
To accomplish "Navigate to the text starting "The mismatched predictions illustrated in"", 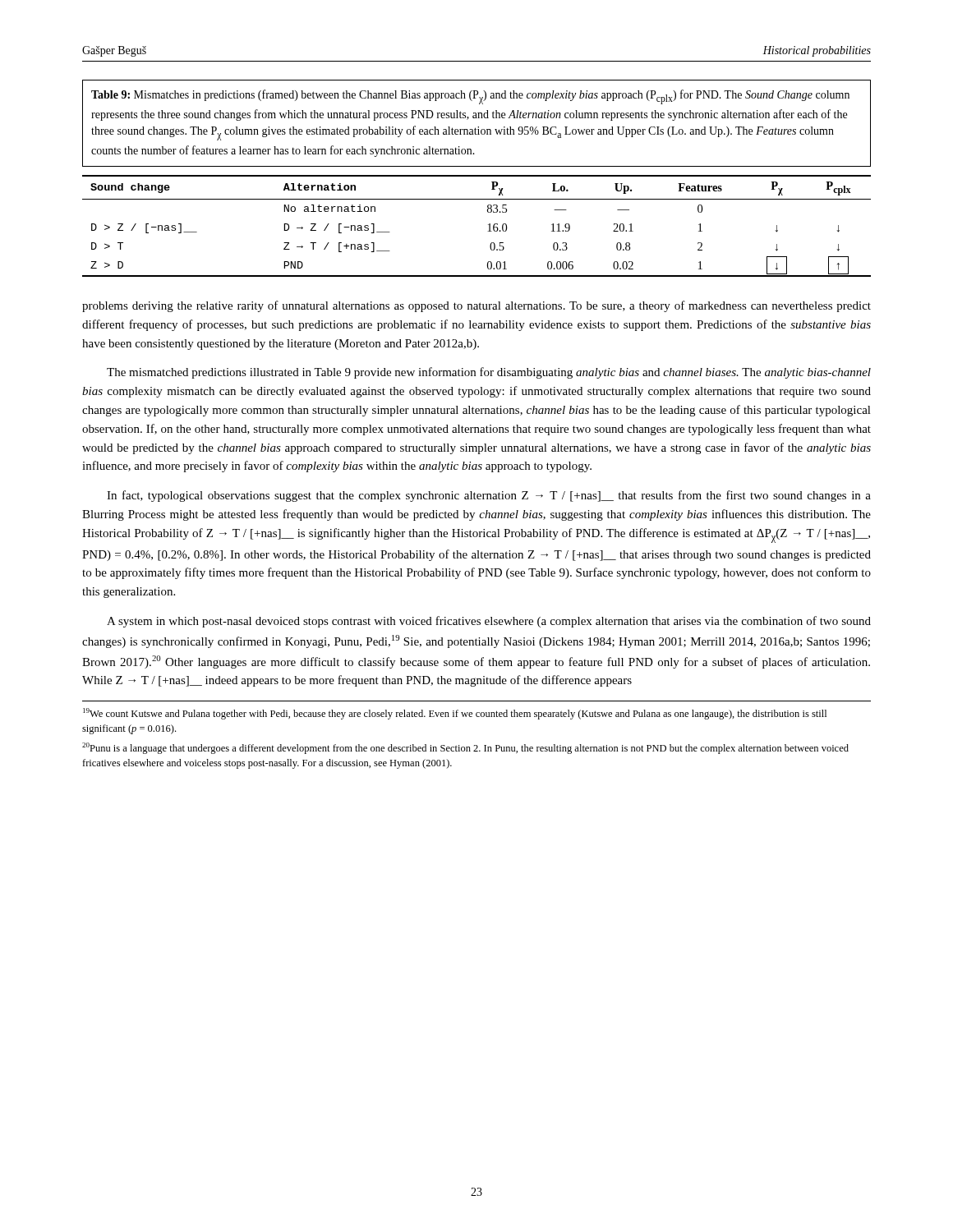I will (x=476, y=419).
